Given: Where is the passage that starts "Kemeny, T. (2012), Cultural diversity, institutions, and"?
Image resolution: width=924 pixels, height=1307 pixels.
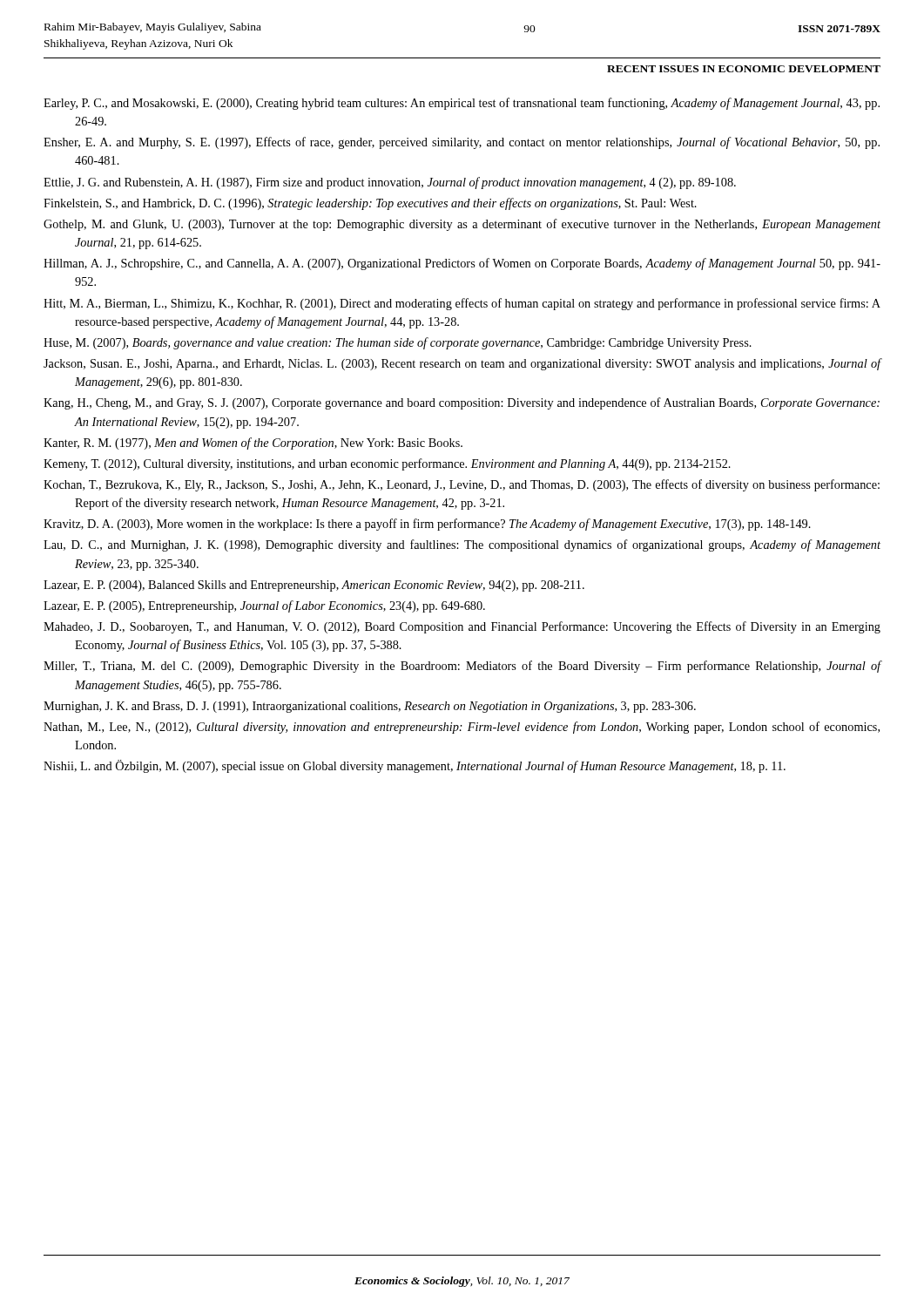Looking at the screenshot, I should [x=387, y=463].
